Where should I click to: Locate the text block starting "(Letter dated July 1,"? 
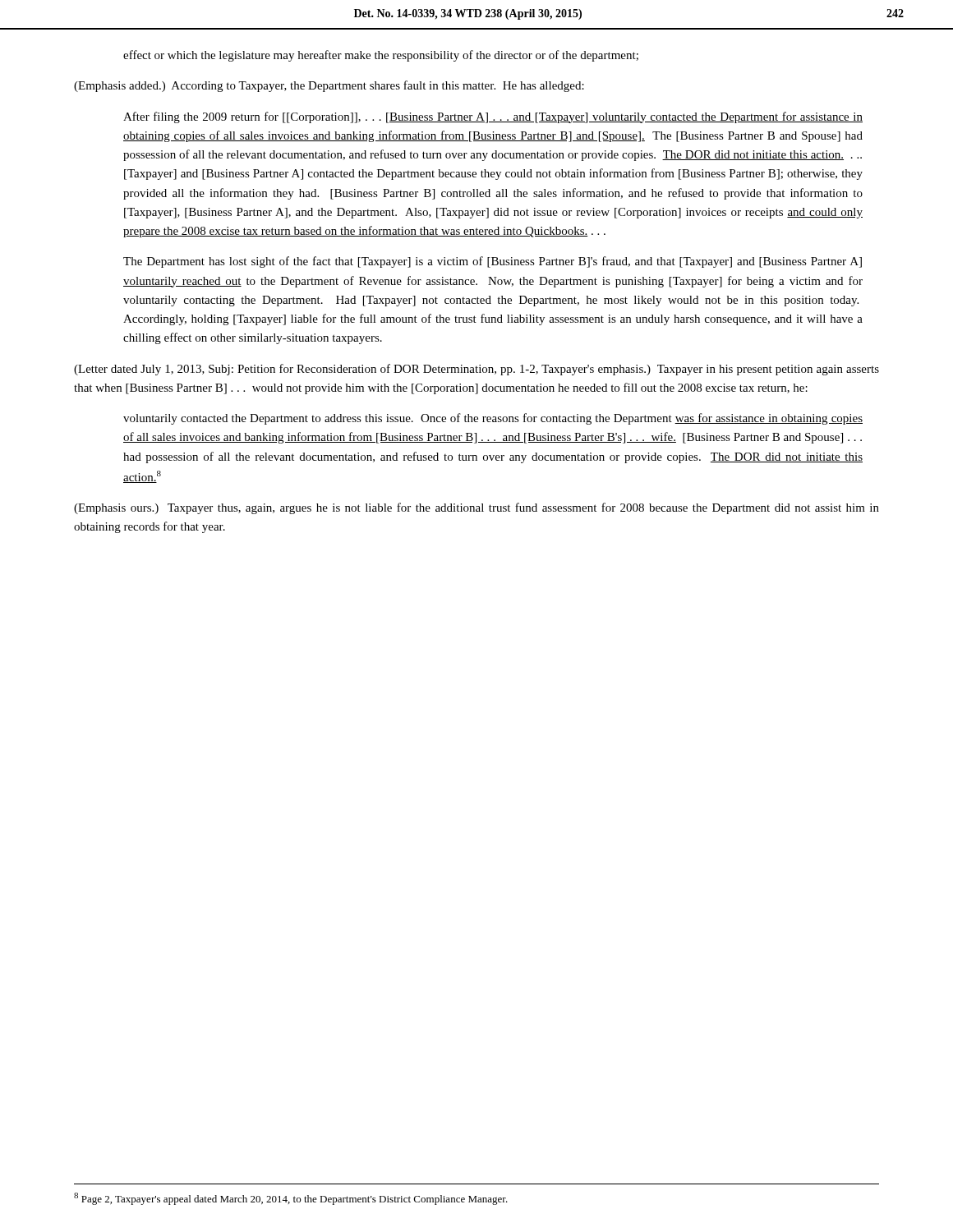pyautogui.click(x=476, y=378)
